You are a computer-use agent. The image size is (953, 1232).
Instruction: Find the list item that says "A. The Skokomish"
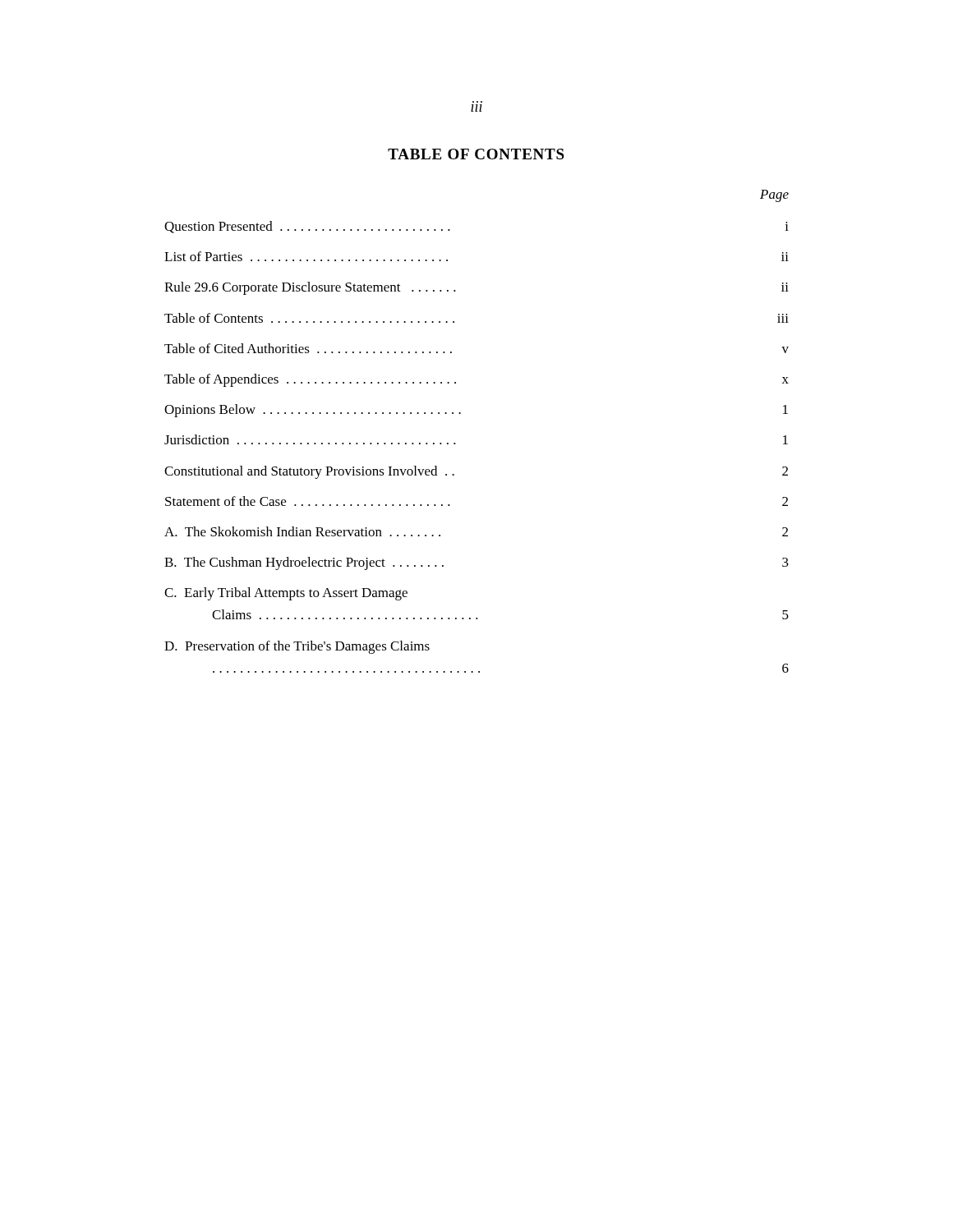click(x=269, y=530)
